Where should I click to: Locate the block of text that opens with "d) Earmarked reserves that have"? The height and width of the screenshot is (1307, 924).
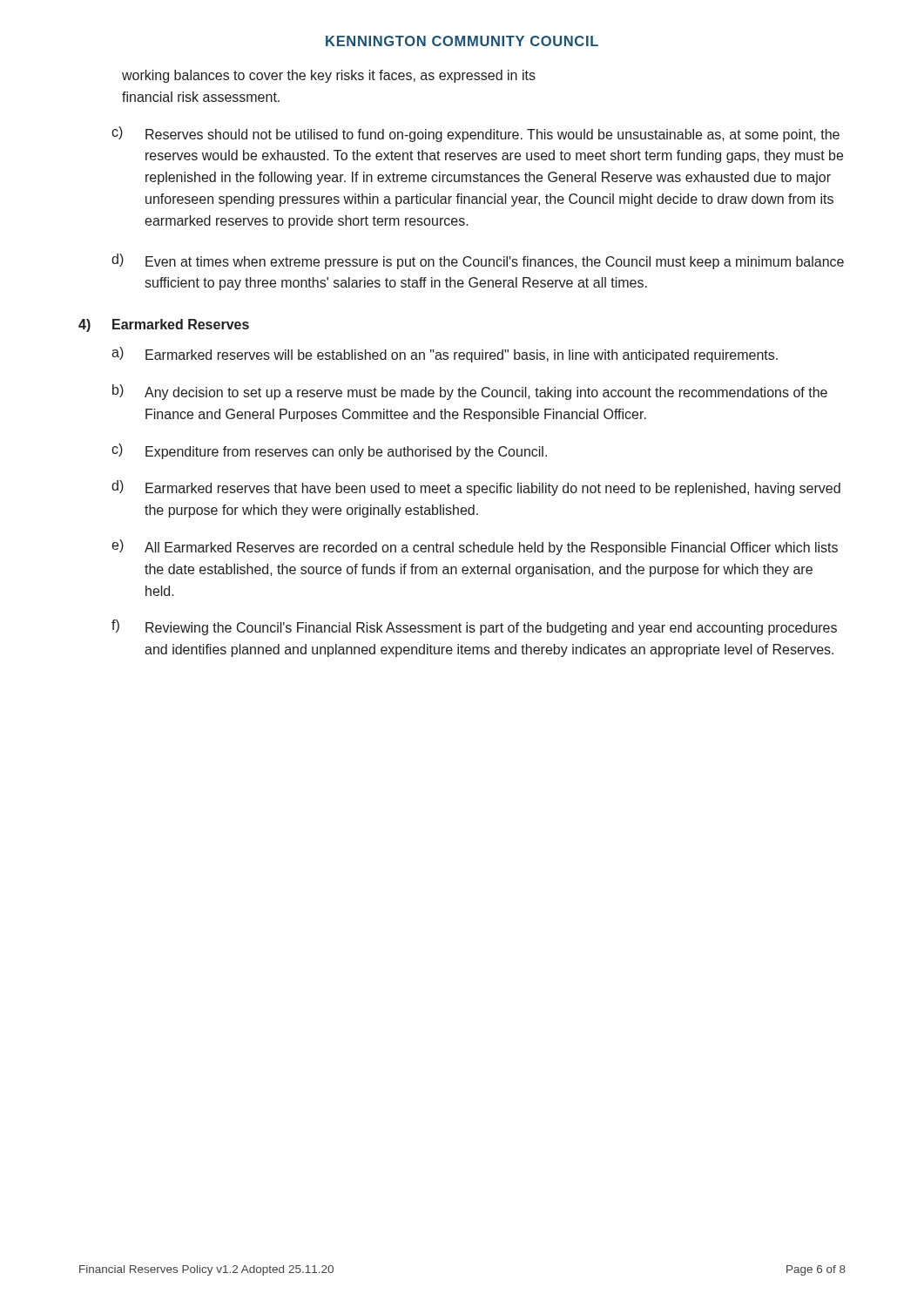479,500
